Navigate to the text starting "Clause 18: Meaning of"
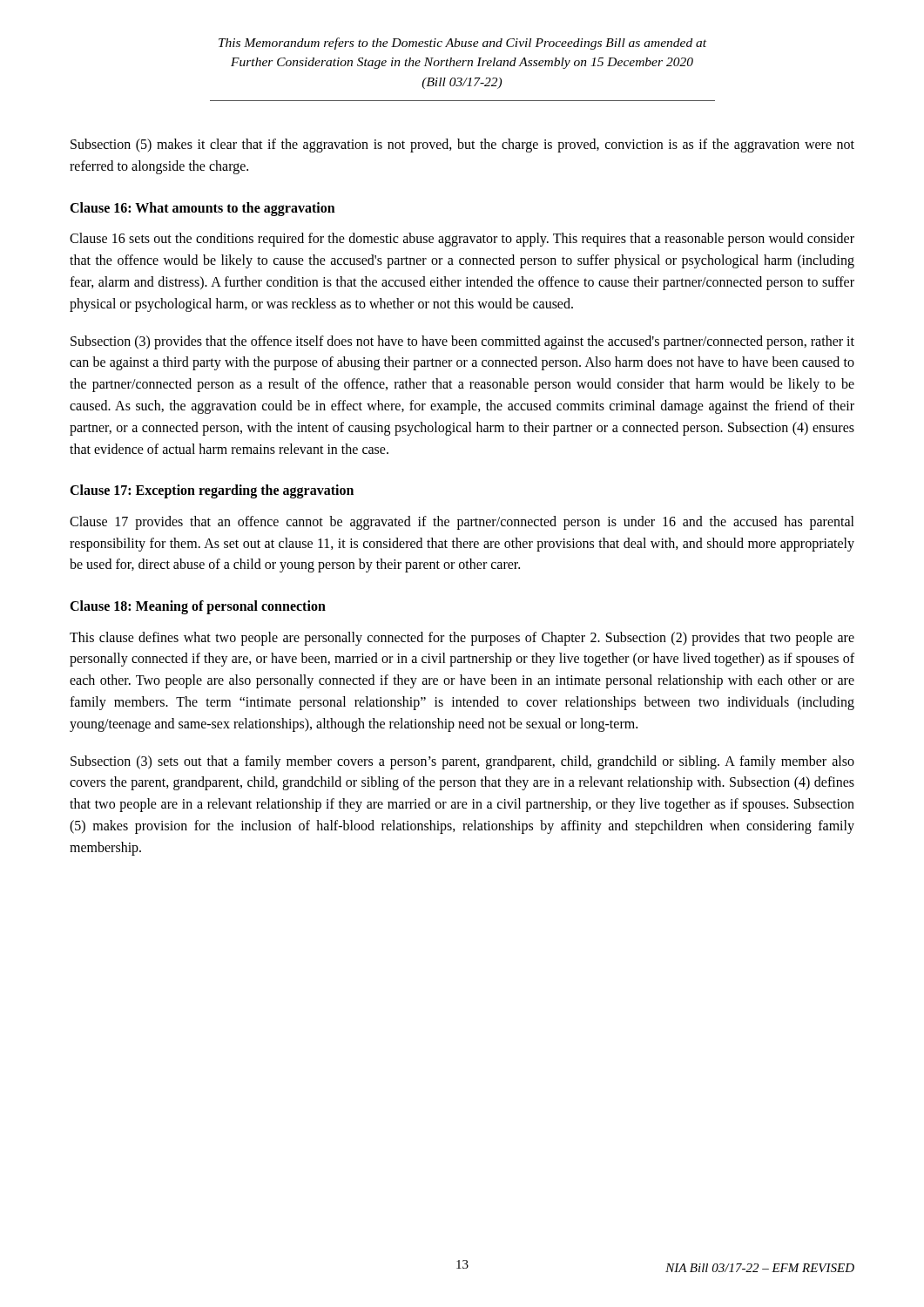This screenshot has height=1307, width=924. (198, 606)
